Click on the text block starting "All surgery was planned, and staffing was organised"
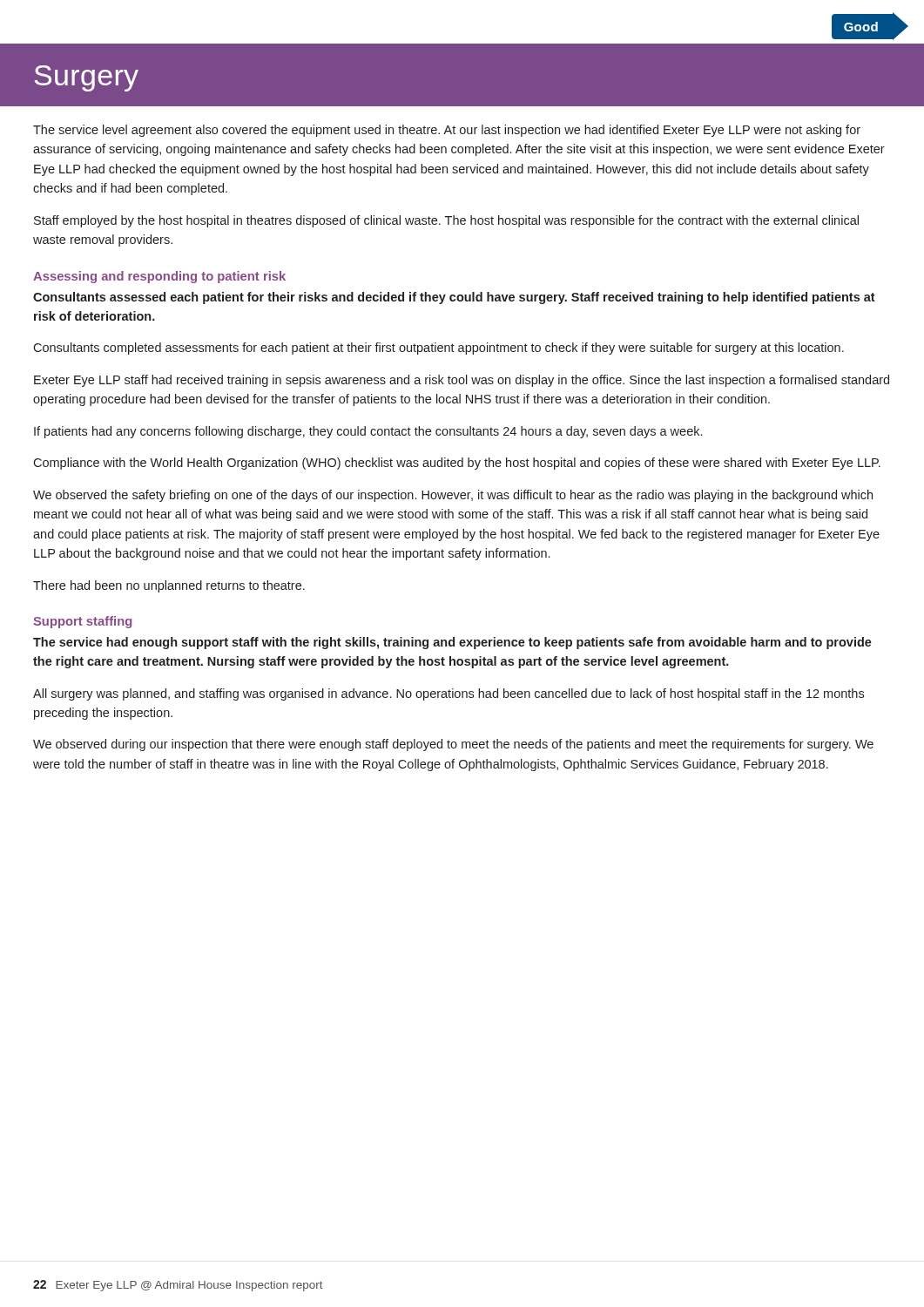The width and height of the screenshot is (924, 1307). click(449, 703)
